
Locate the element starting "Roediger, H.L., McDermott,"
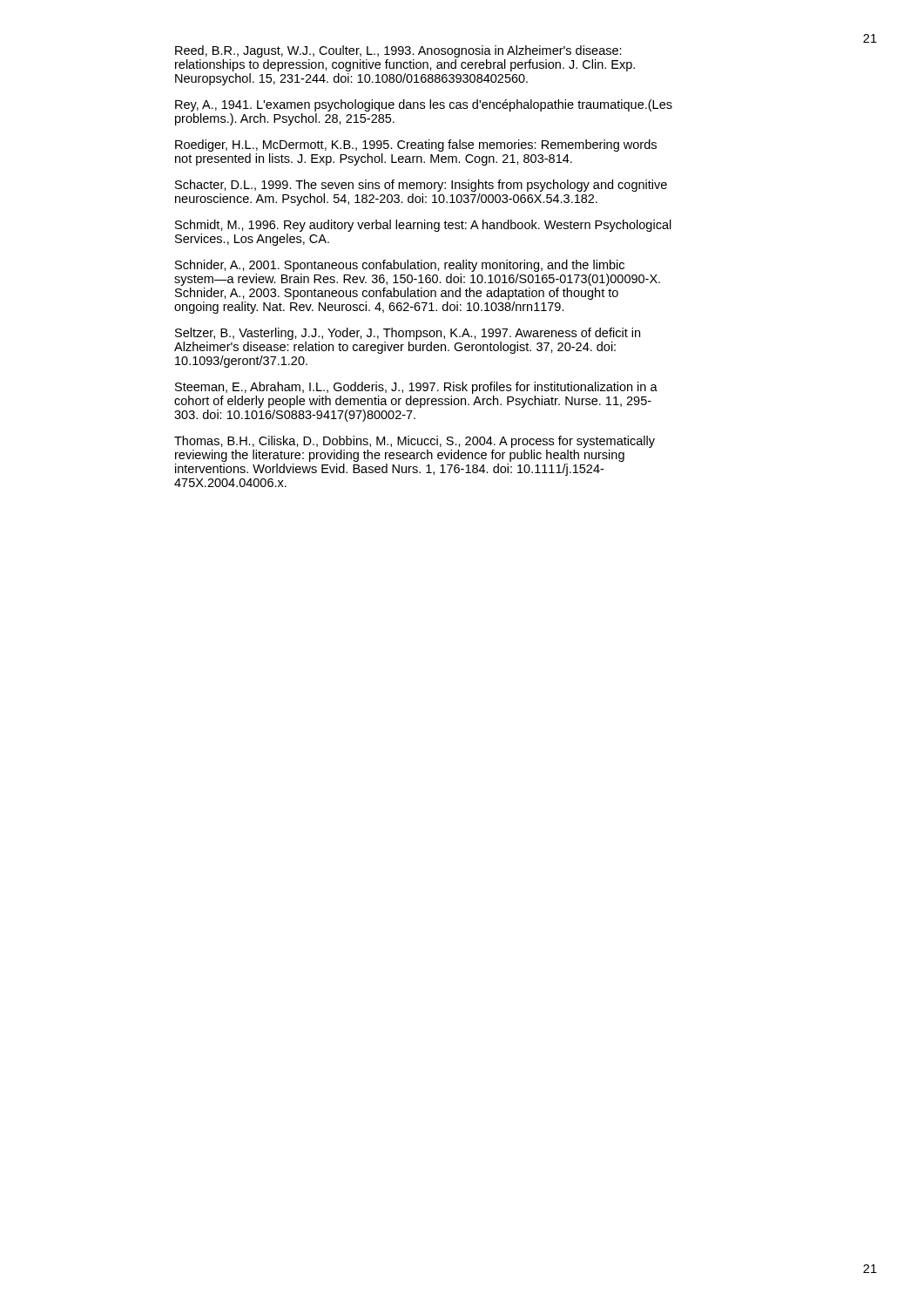coord(416,152)
